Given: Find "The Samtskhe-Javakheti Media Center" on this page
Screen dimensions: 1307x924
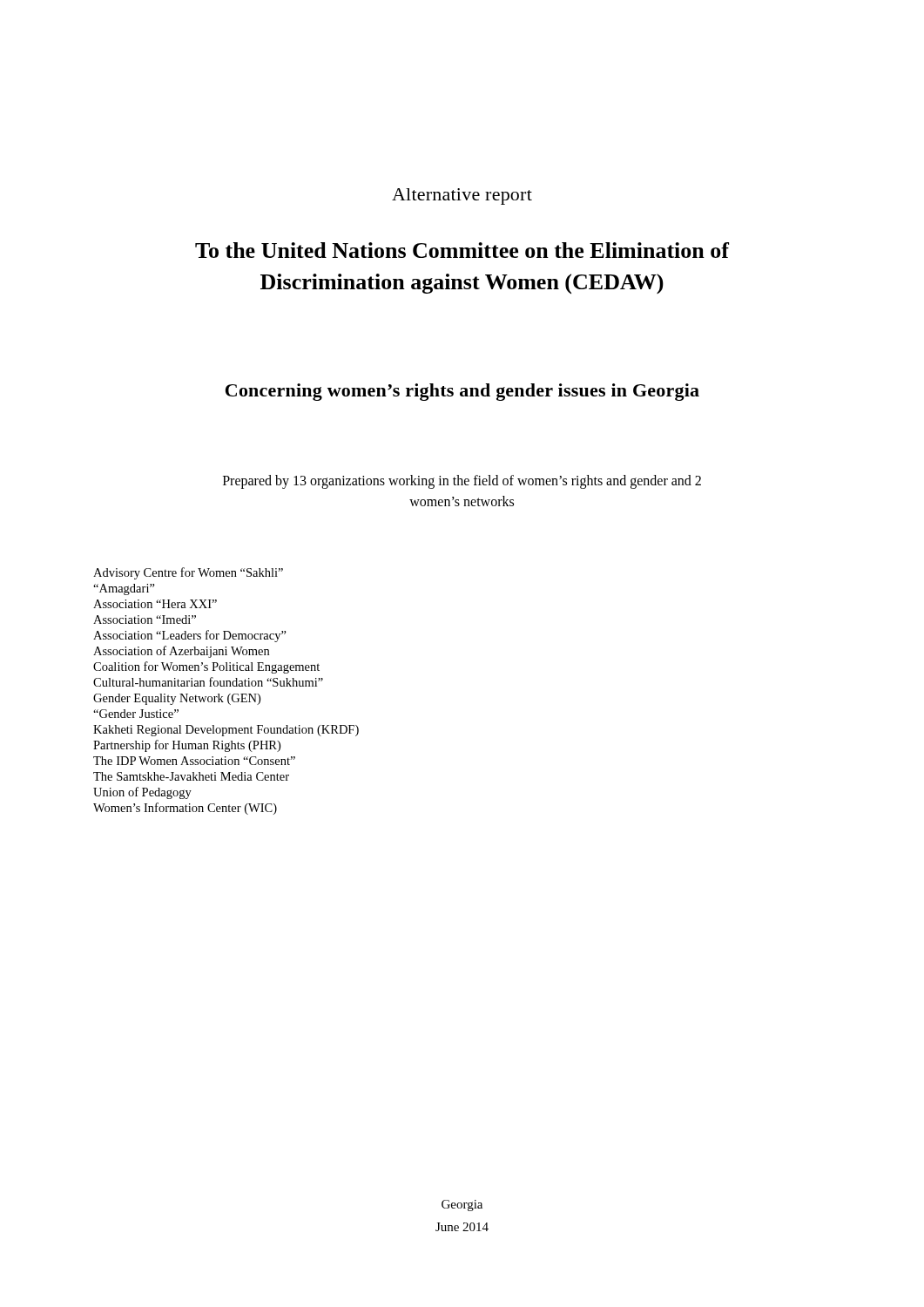Looking at the screenshot, I should (x=191, y=777).
